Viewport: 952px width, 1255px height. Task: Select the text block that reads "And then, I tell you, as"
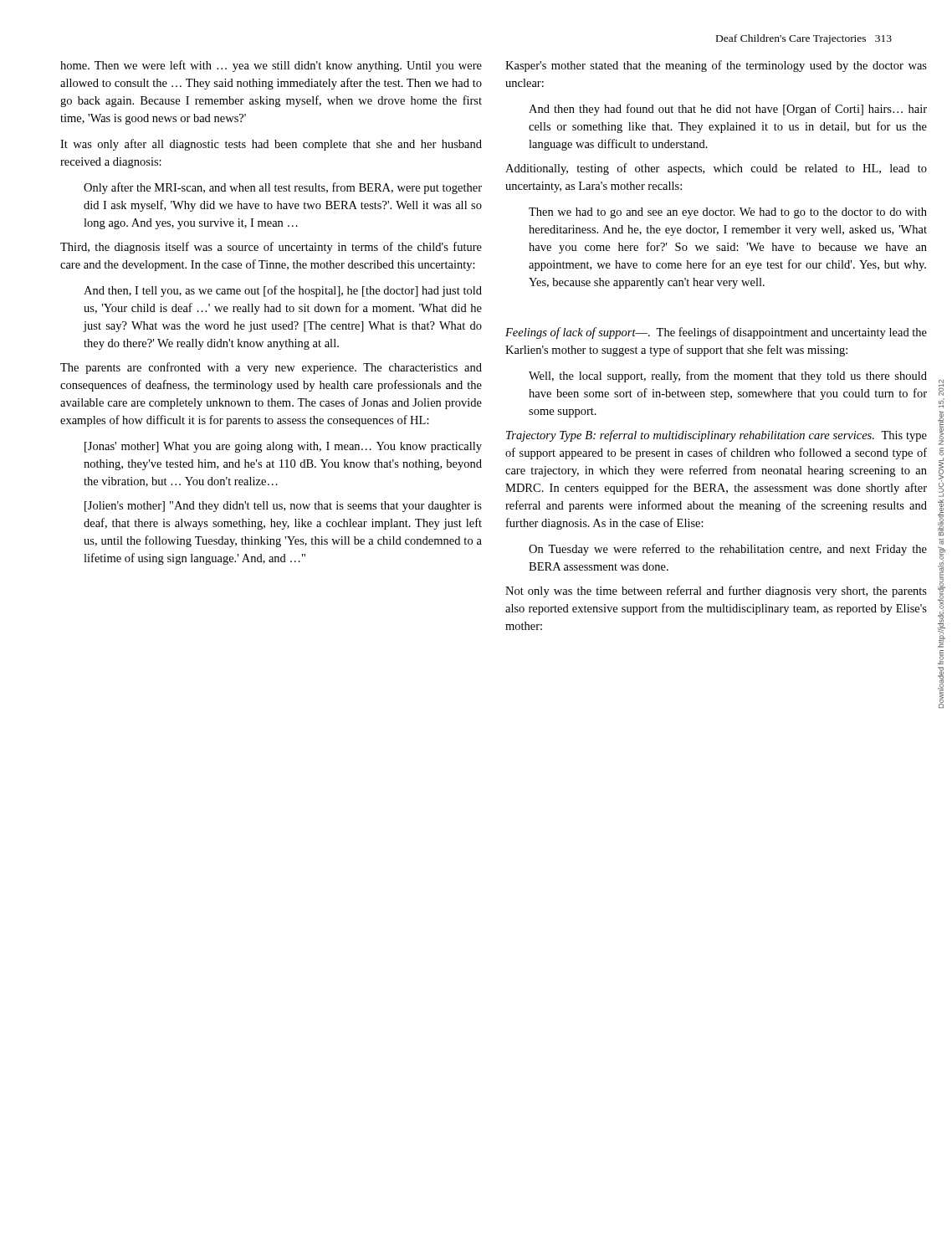point(283,317)
